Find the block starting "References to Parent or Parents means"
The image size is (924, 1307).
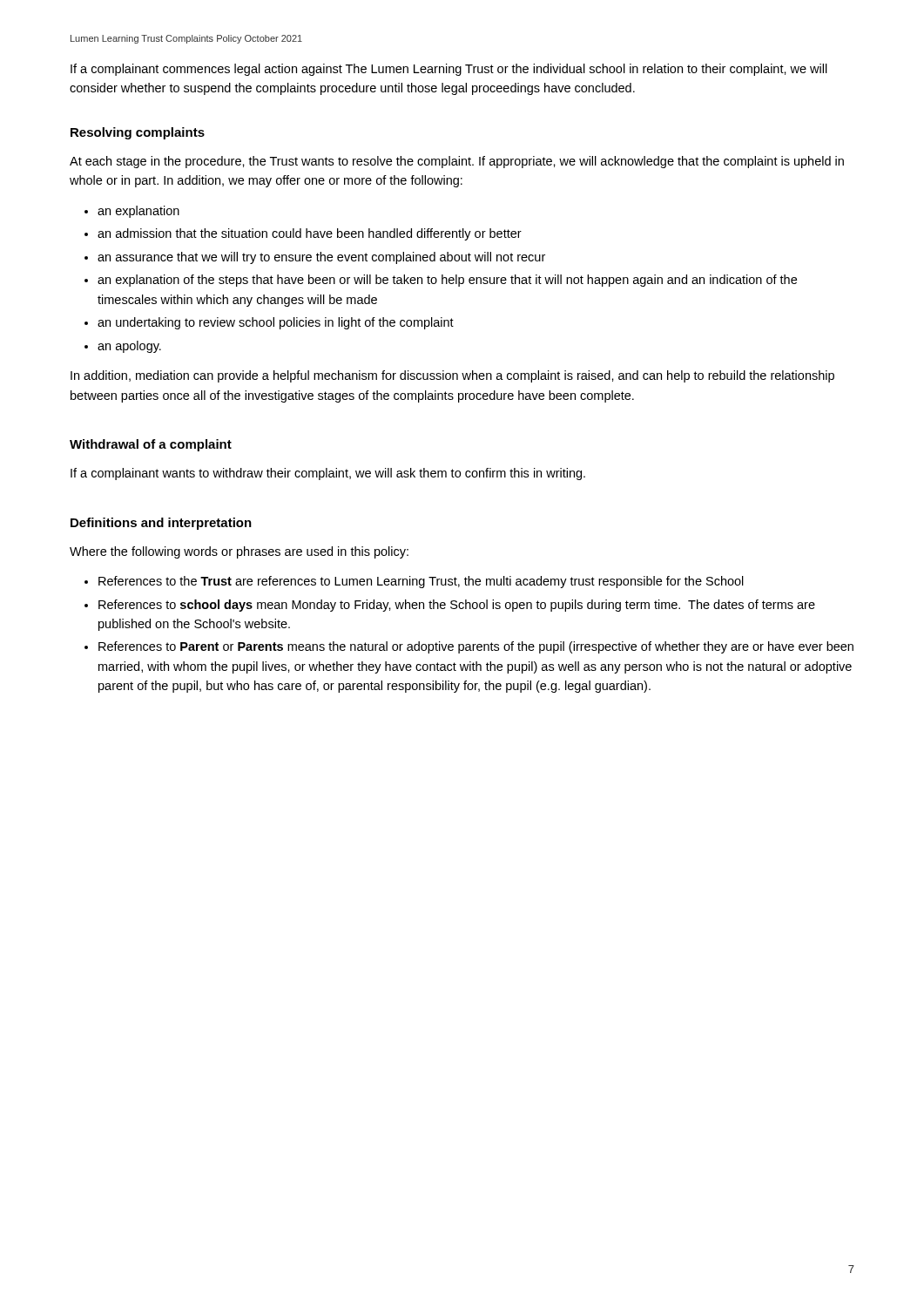click(476, 666)
